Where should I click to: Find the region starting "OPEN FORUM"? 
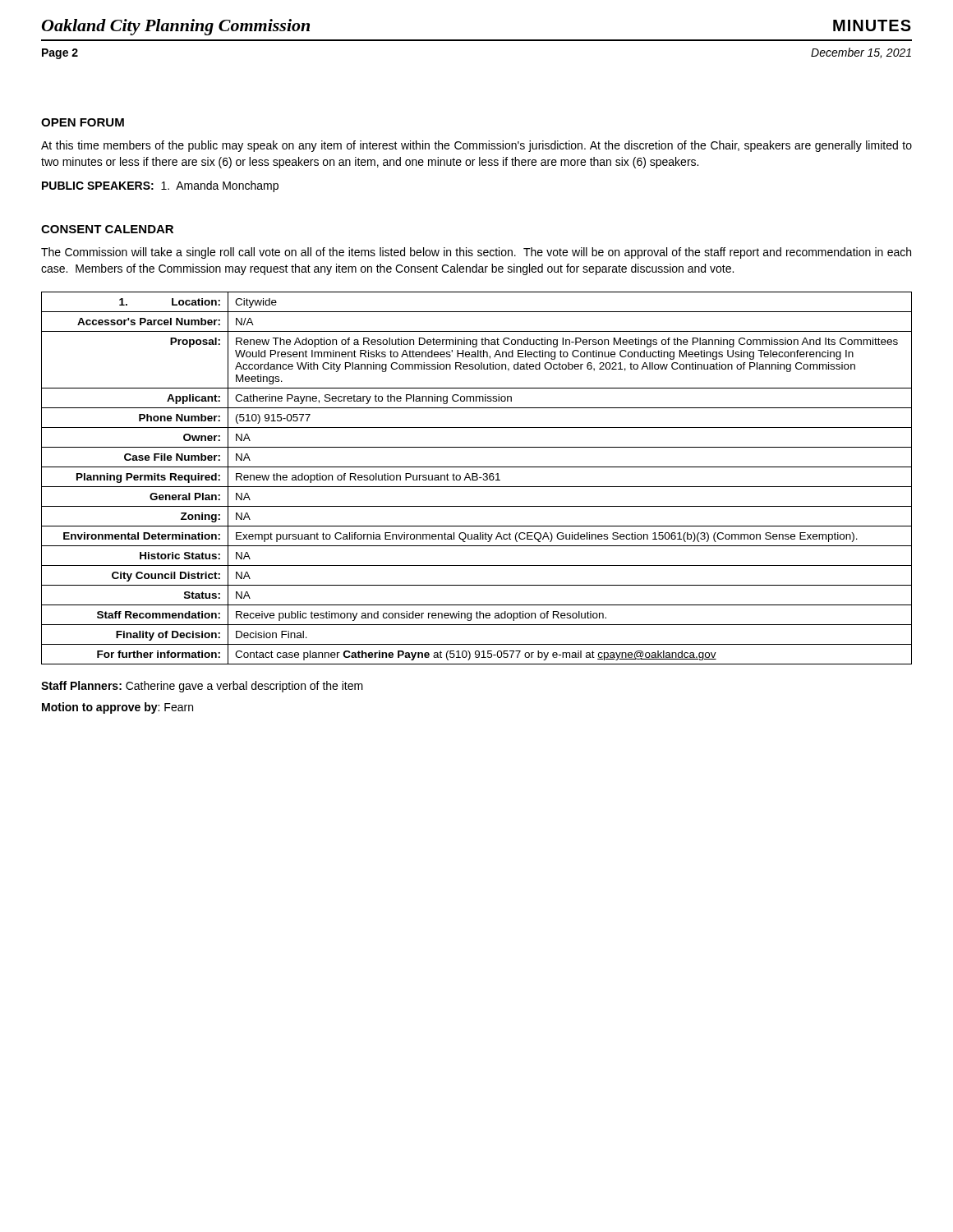(x=83, y=122)
